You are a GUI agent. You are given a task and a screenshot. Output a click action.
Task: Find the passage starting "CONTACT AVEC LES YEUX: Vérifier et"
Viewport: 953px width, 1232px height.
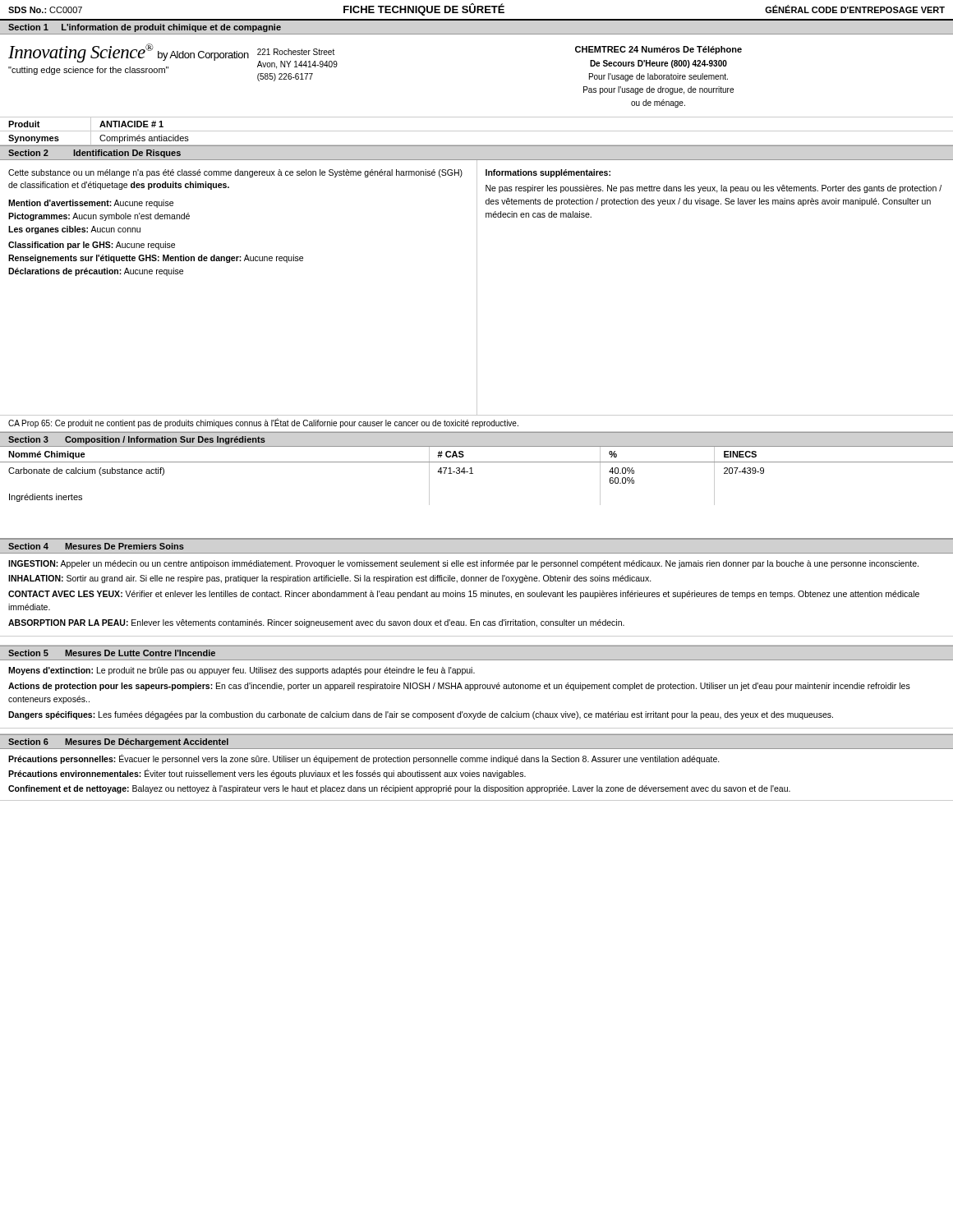[x=464, y=600]
